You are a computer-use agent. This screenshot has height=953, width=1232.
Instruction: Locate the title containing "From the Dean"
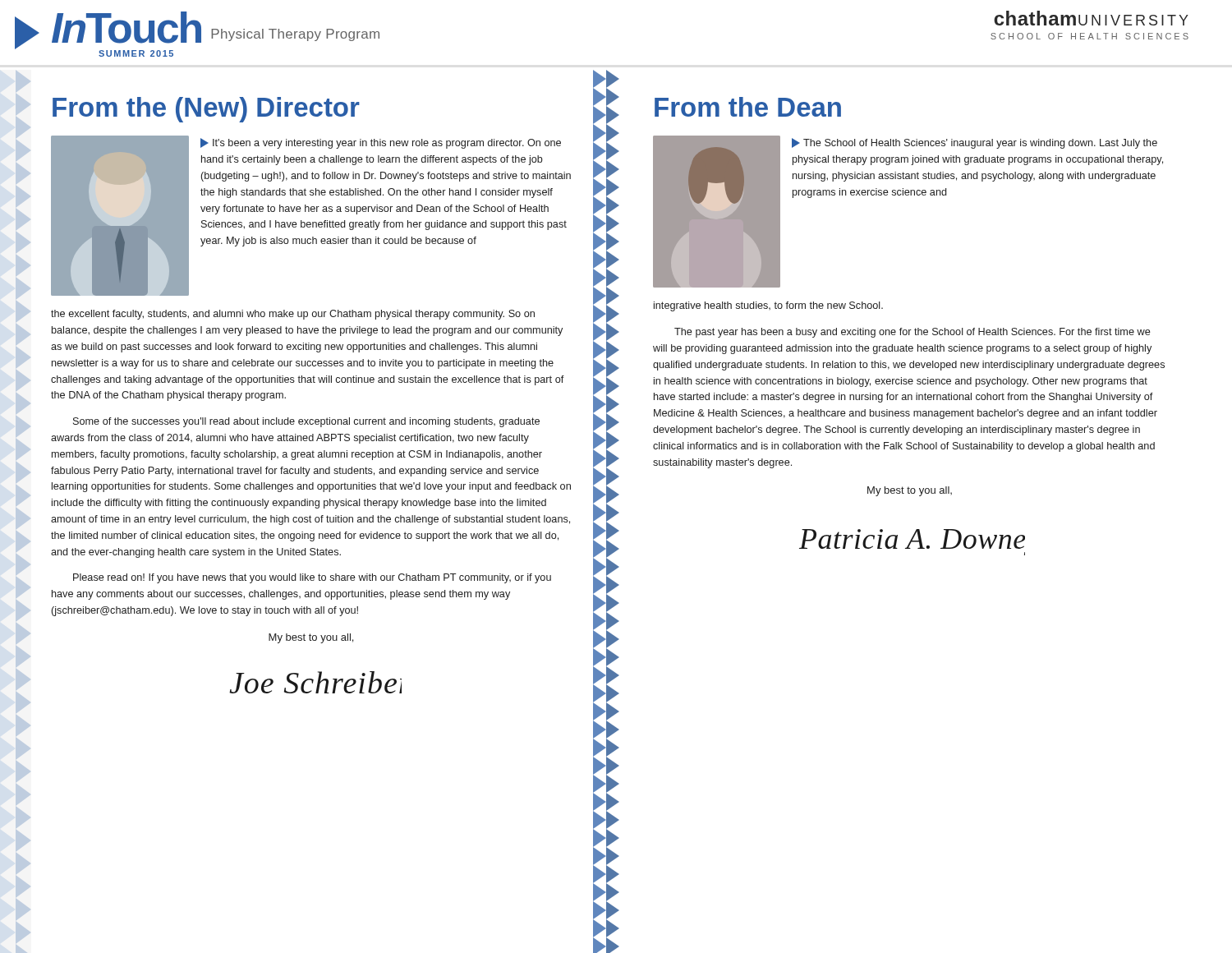point(748,108)
